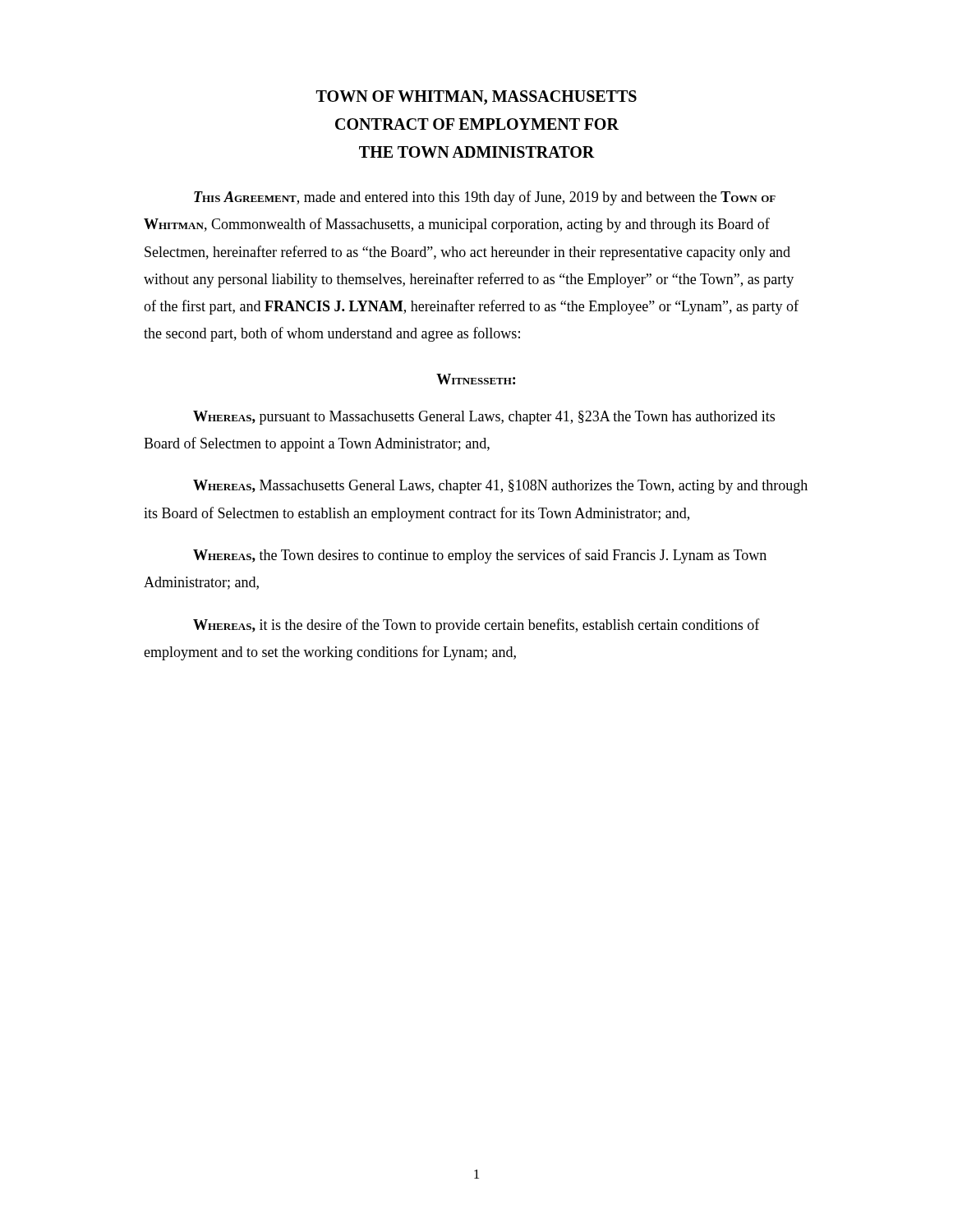Select the text block that reads "Whereas, the Town"
The width and height of the screenshot is (953, 1232).
click(x=476, y=569)
